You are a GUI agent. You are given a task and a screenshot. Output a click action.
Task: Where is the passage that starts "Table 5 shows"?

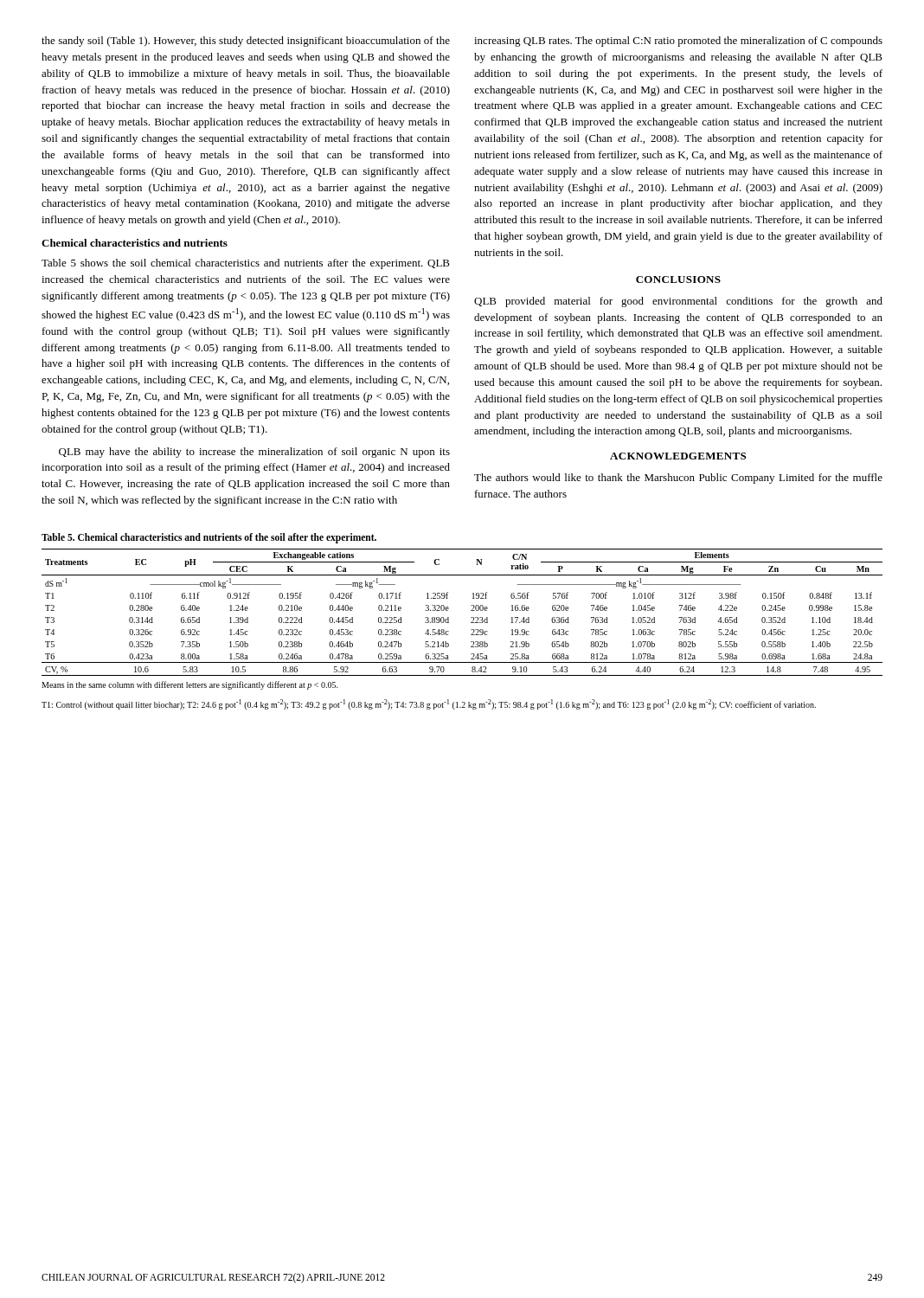(x=246, y=382)
